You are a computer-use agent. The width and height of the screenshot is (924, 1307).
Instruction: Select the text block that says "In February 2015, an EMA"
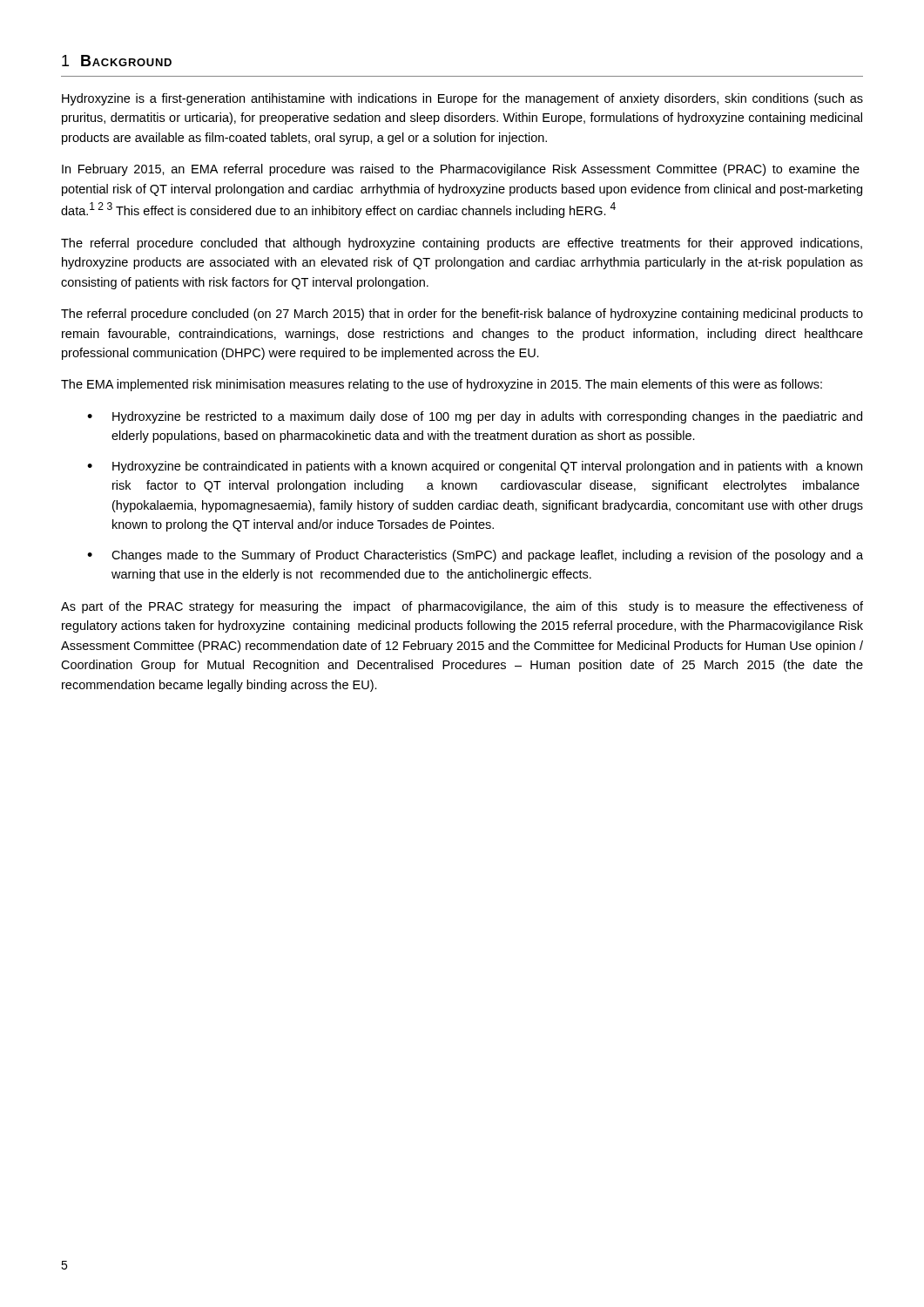point(462,190)
